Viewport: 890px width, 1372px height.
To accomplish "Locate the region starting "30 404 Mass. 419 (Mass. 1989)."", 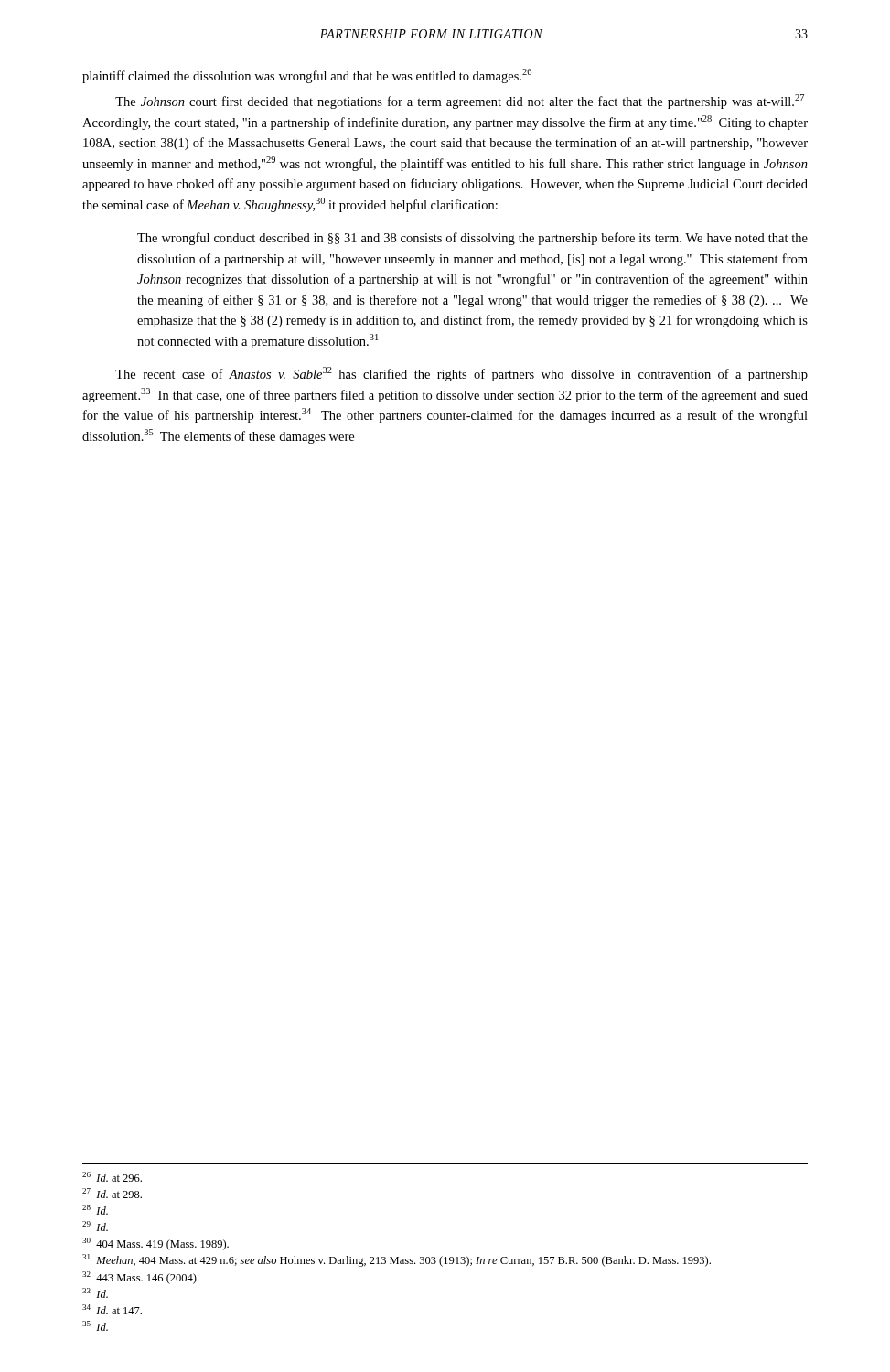I will [x=155, y=1244].
